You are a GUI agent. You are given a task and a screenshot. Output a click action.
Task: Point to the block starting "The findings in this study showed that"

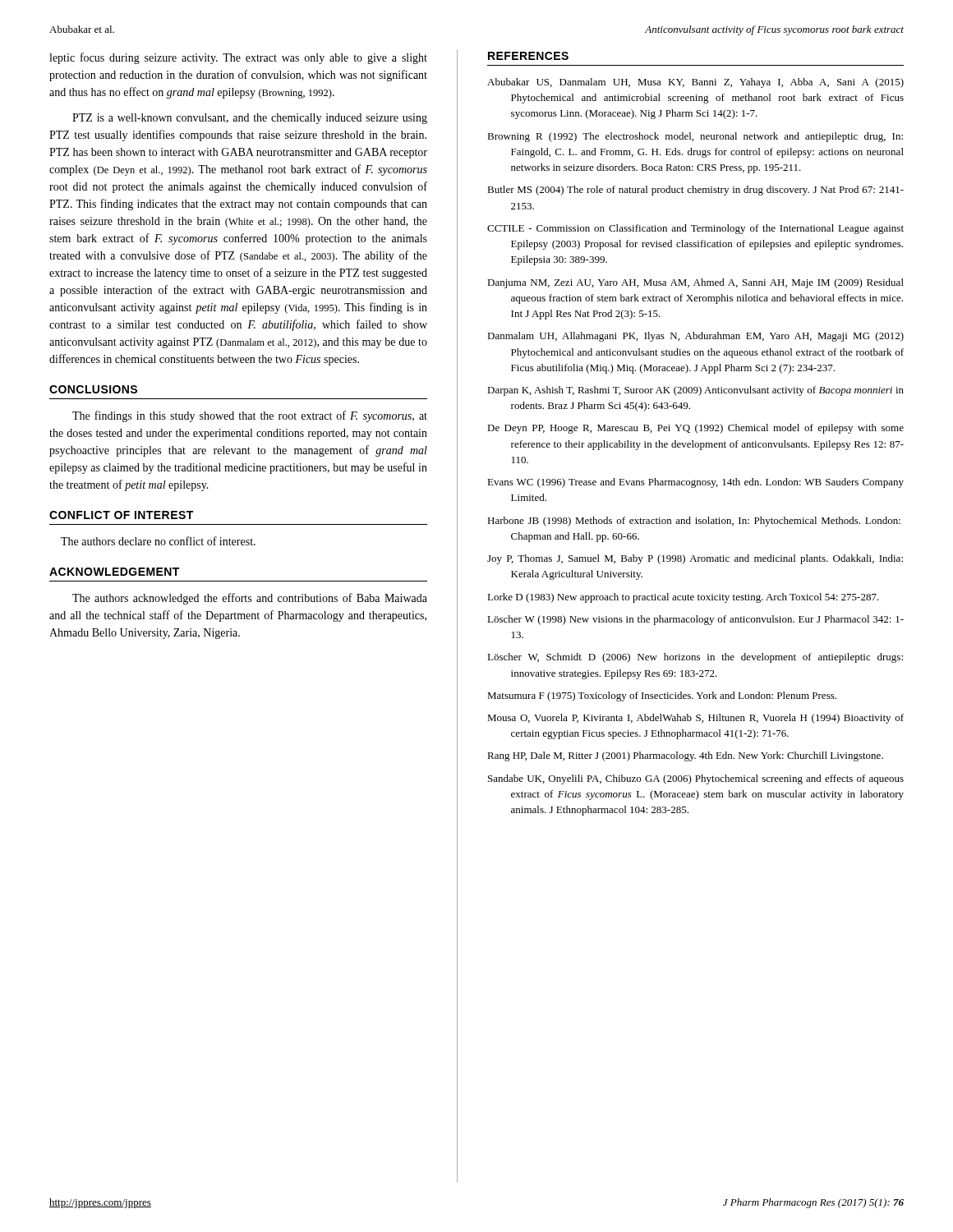[238, 451]
